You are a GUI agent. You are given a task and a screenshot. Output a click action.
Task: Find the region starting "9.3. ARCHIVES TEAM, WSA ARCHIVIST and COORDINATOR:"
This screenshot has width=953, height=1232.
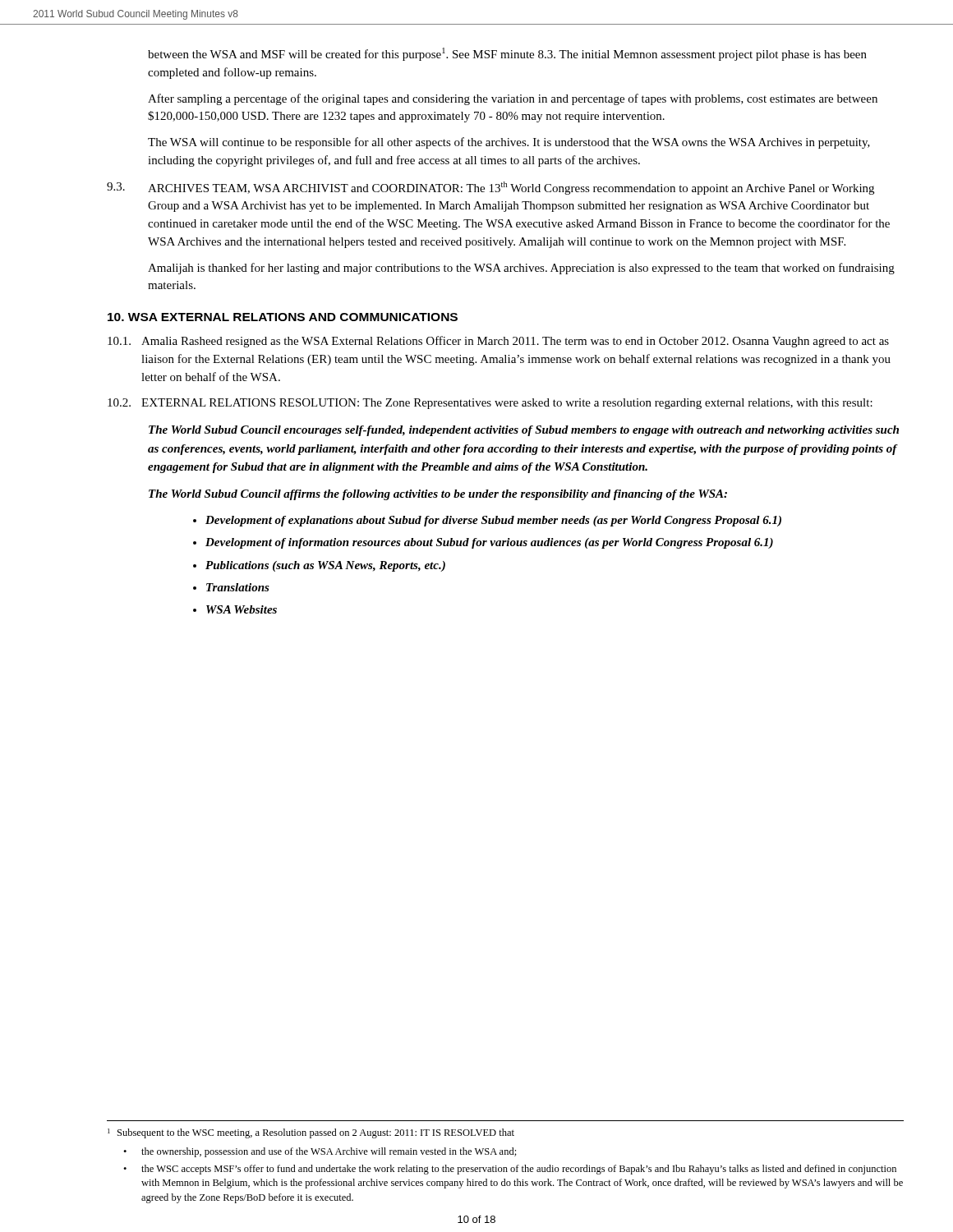505,214
